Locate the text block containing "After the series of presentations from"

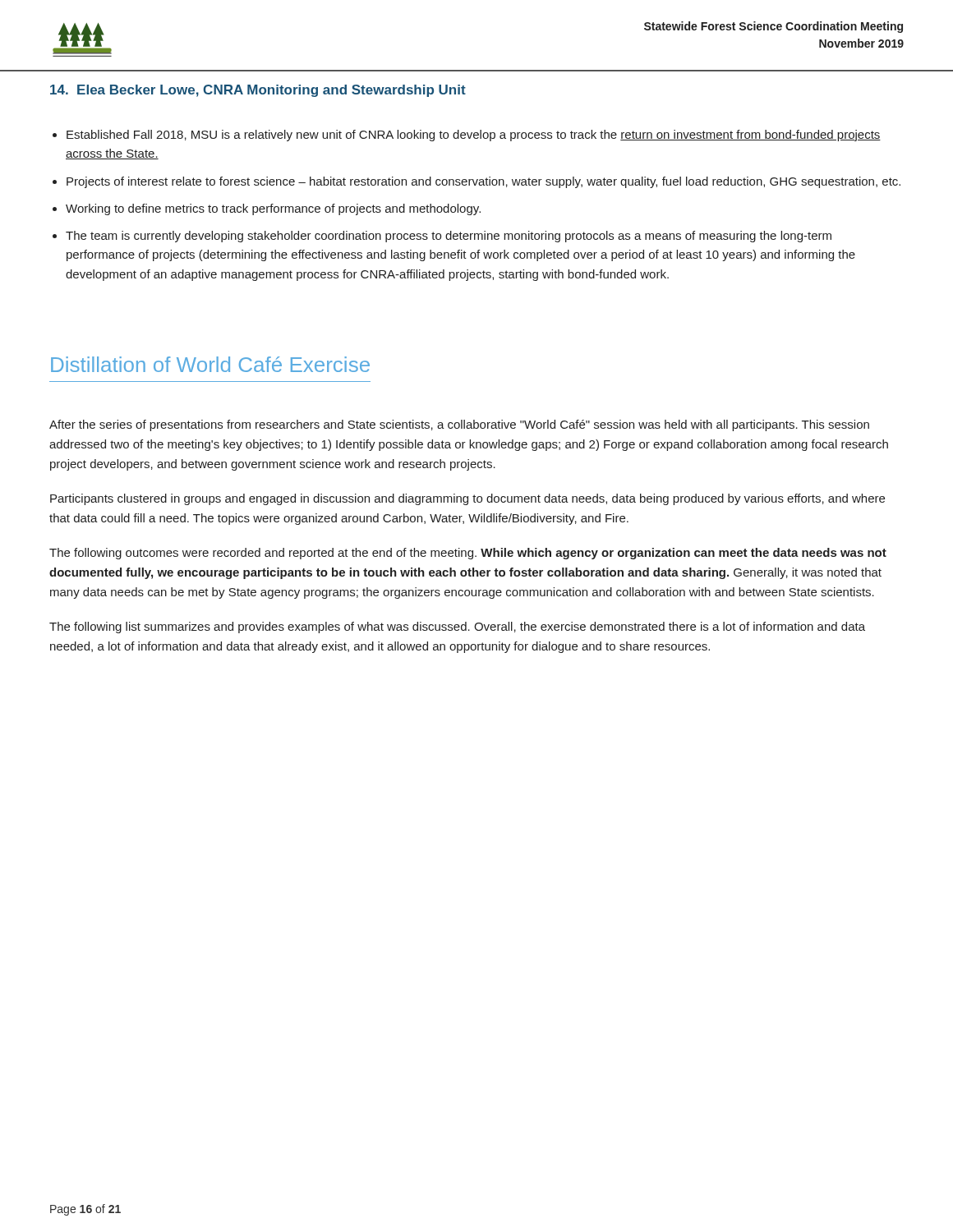click(469, 444)
